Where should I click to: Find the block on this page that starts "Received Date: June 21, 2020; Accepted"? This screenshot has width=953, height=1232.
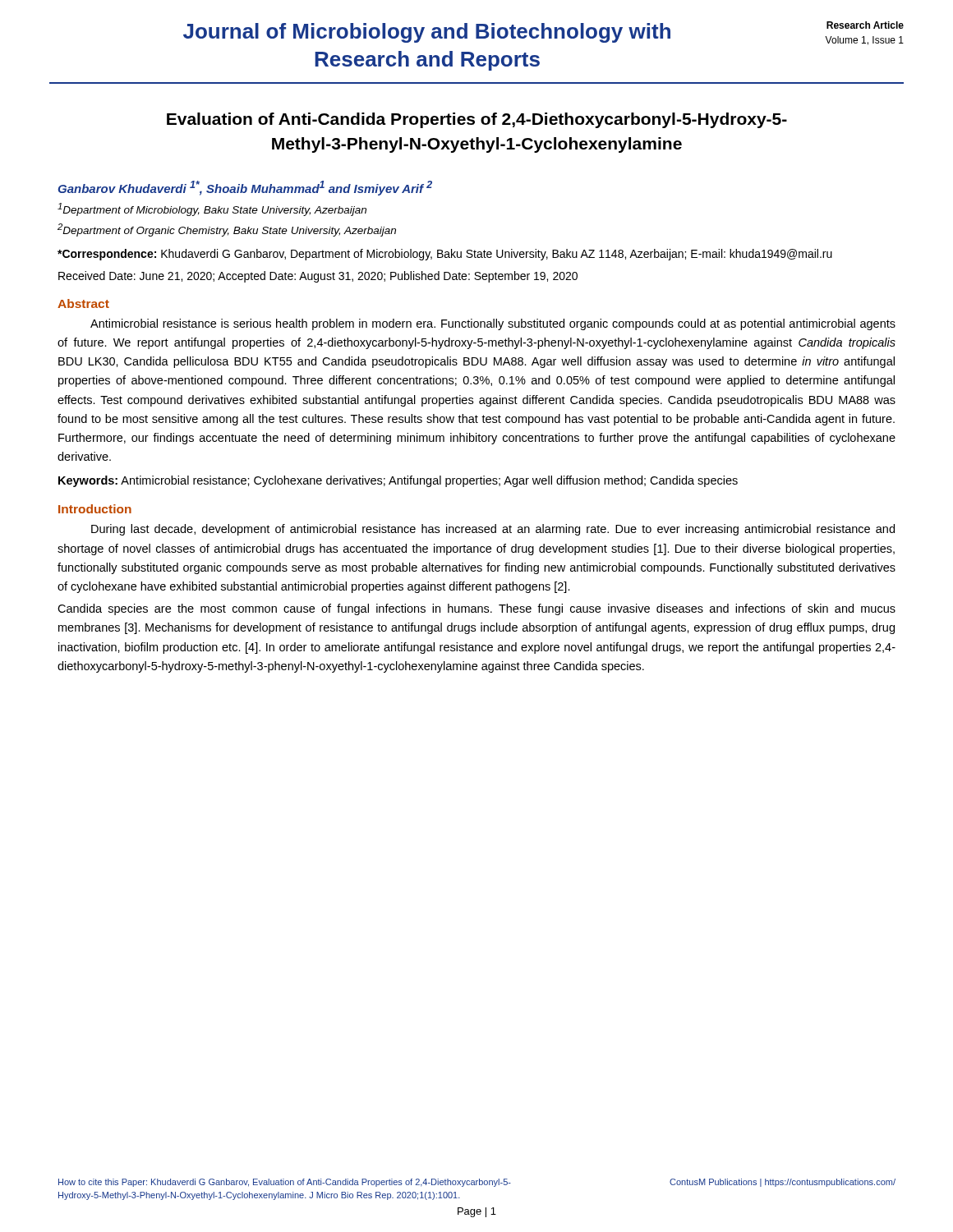pyautogui.click(x=318, y=276)
